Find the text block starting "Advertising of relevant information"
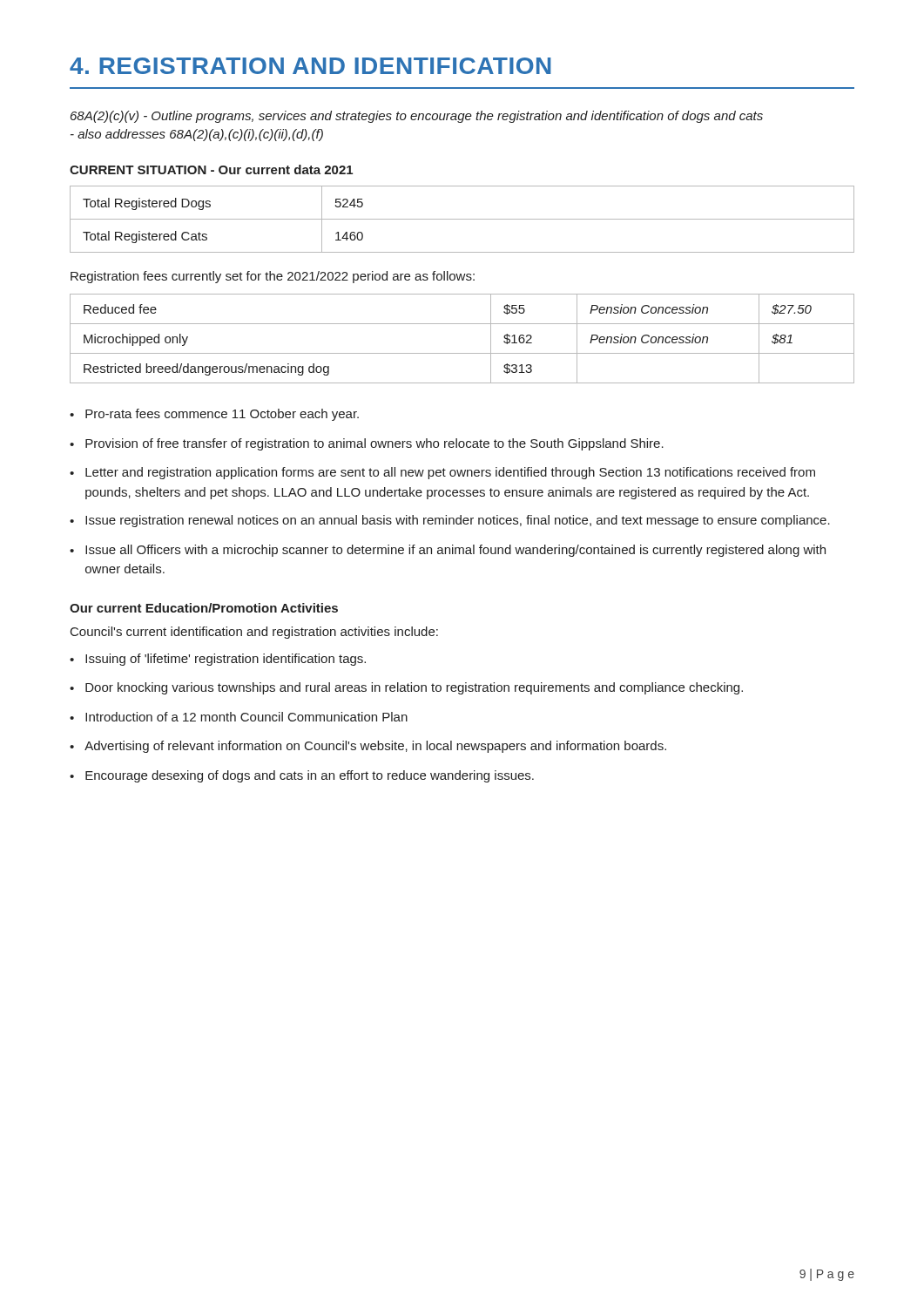Screen dimensions: 1307x924 pyautogui.click(x=376, y=745)
